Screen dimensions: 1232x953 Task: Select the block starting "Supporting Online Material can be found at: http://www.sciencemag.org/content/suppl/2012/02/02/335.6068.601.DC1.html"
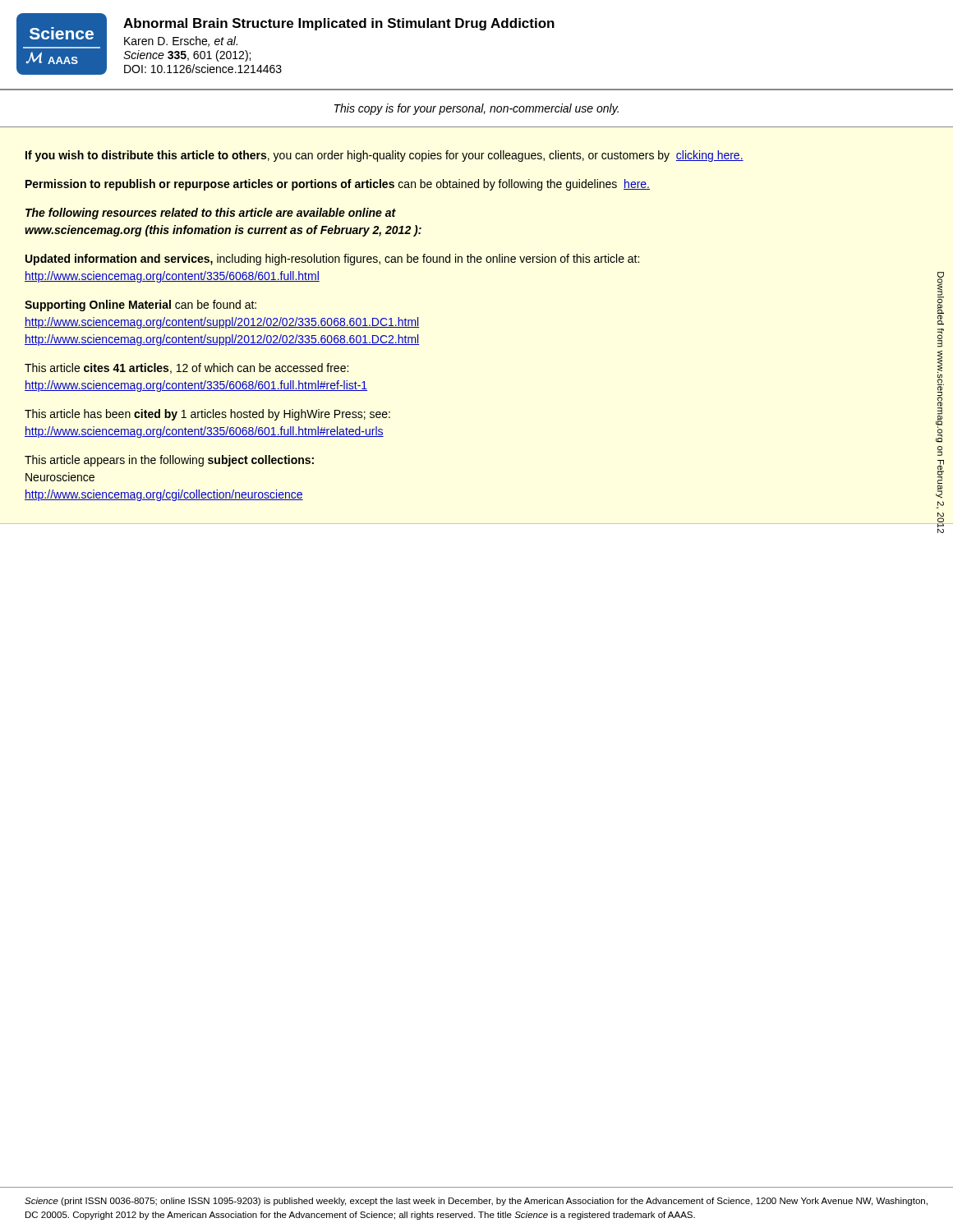(x=222, y=322)
